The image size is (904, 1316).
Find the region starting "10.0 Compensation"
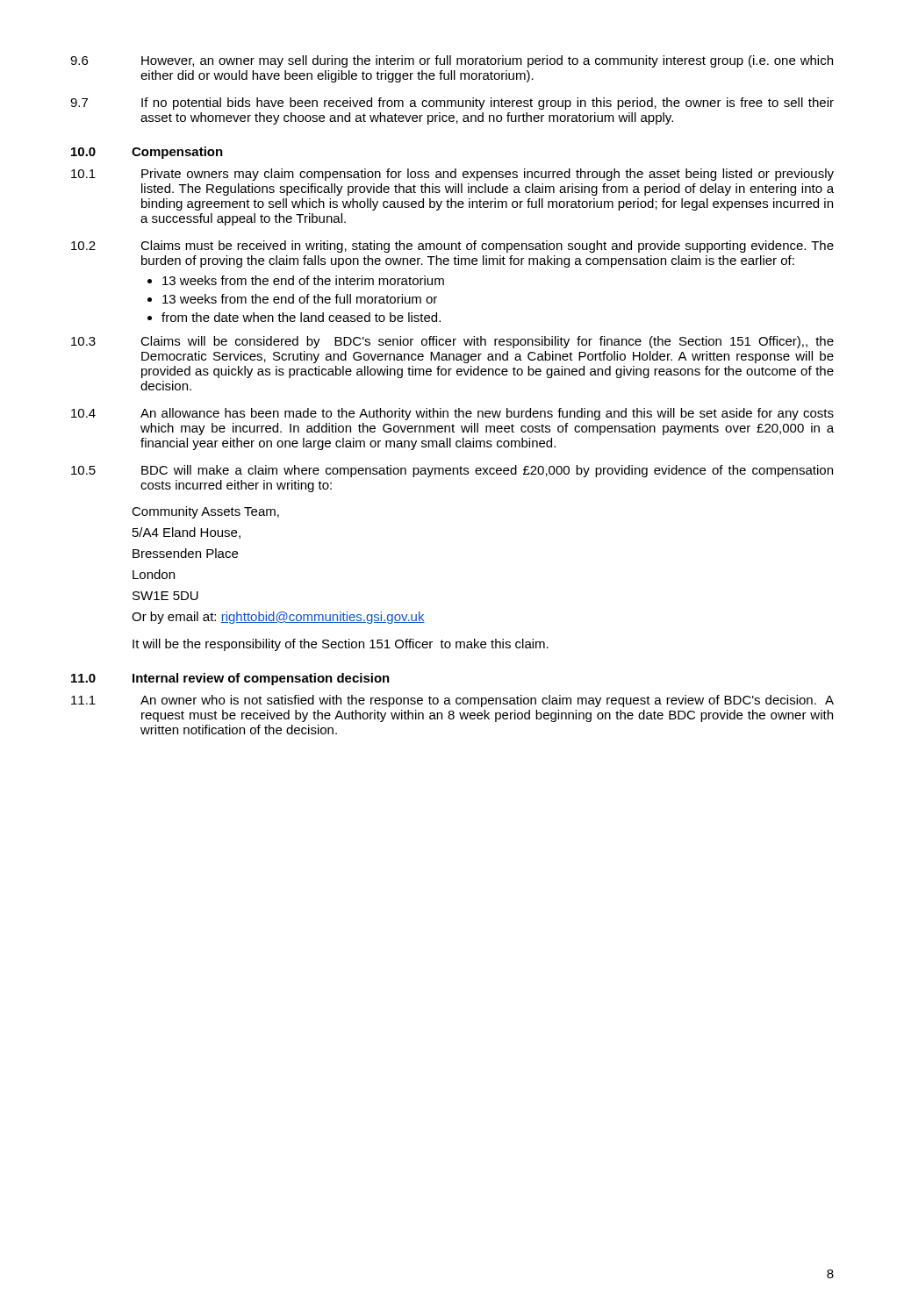point(147,151)
